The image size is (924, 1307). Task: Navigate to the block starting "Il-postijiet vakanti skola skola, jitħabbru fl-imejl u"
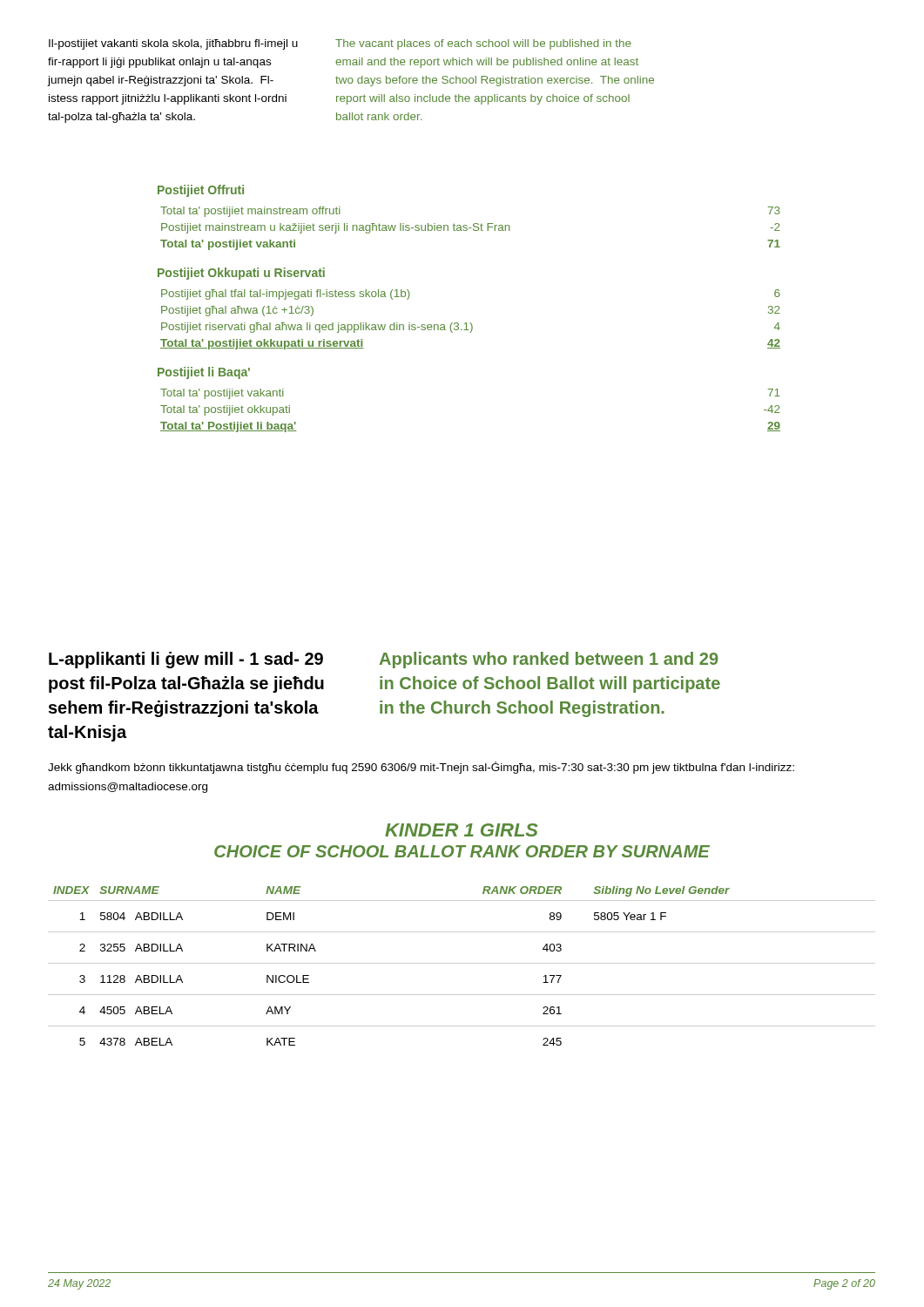[173, 80]
